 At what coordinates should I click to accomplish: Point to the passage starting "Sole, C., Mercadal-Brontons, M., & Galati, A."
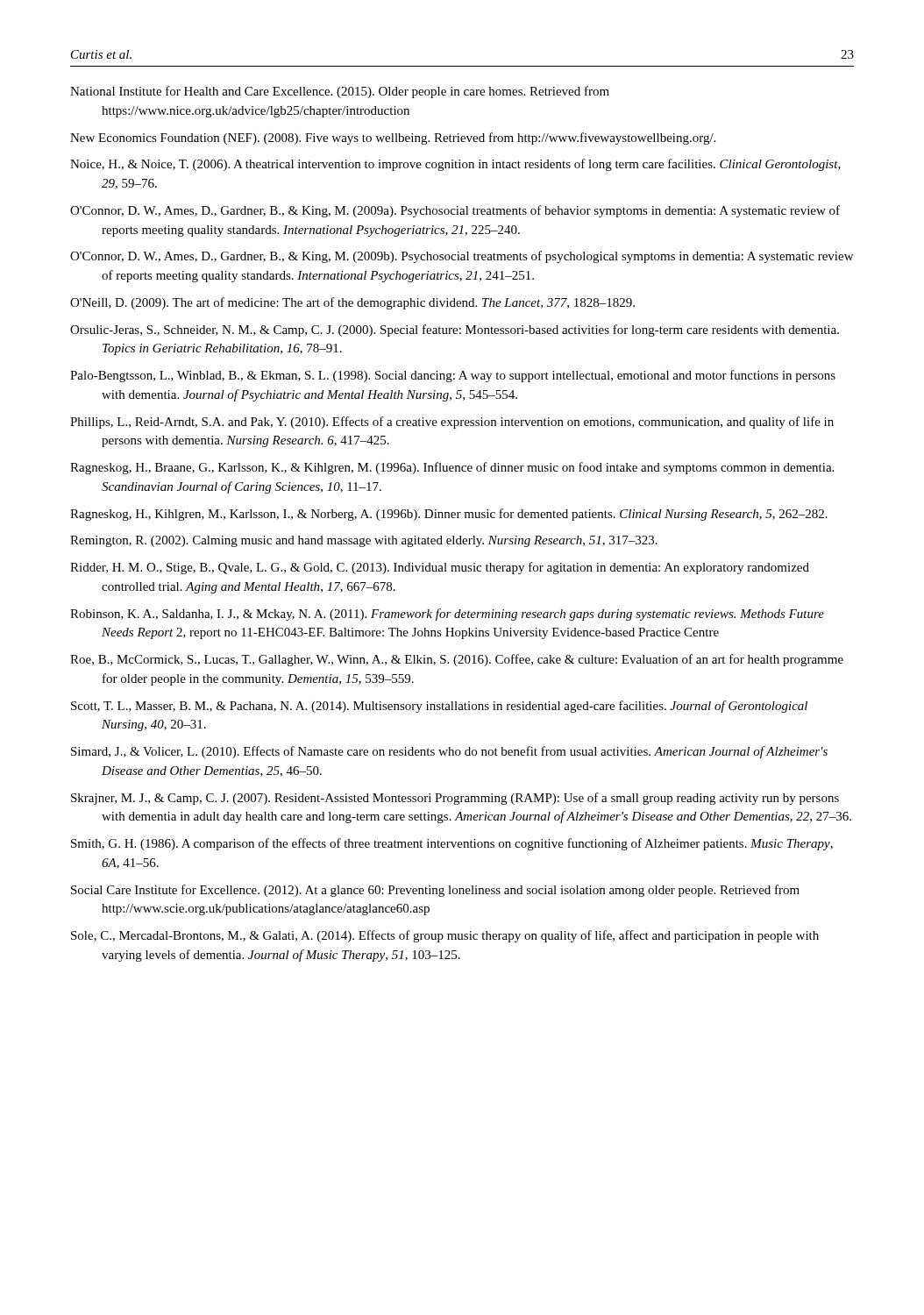(445, 945)
